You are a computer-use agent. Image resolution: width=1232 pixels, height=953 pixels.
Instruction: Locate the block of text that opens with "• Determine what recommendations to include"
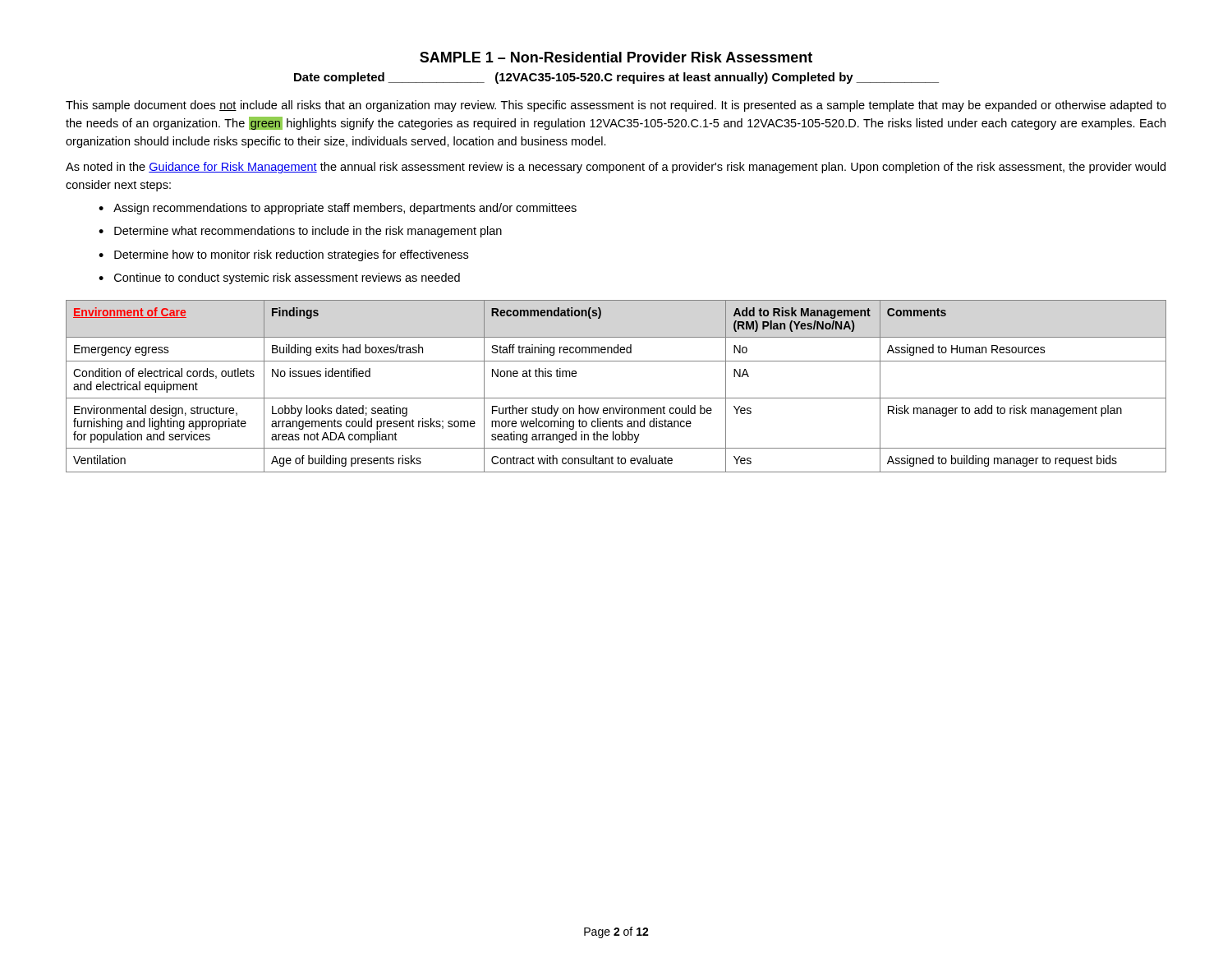[x=300, y=232]
